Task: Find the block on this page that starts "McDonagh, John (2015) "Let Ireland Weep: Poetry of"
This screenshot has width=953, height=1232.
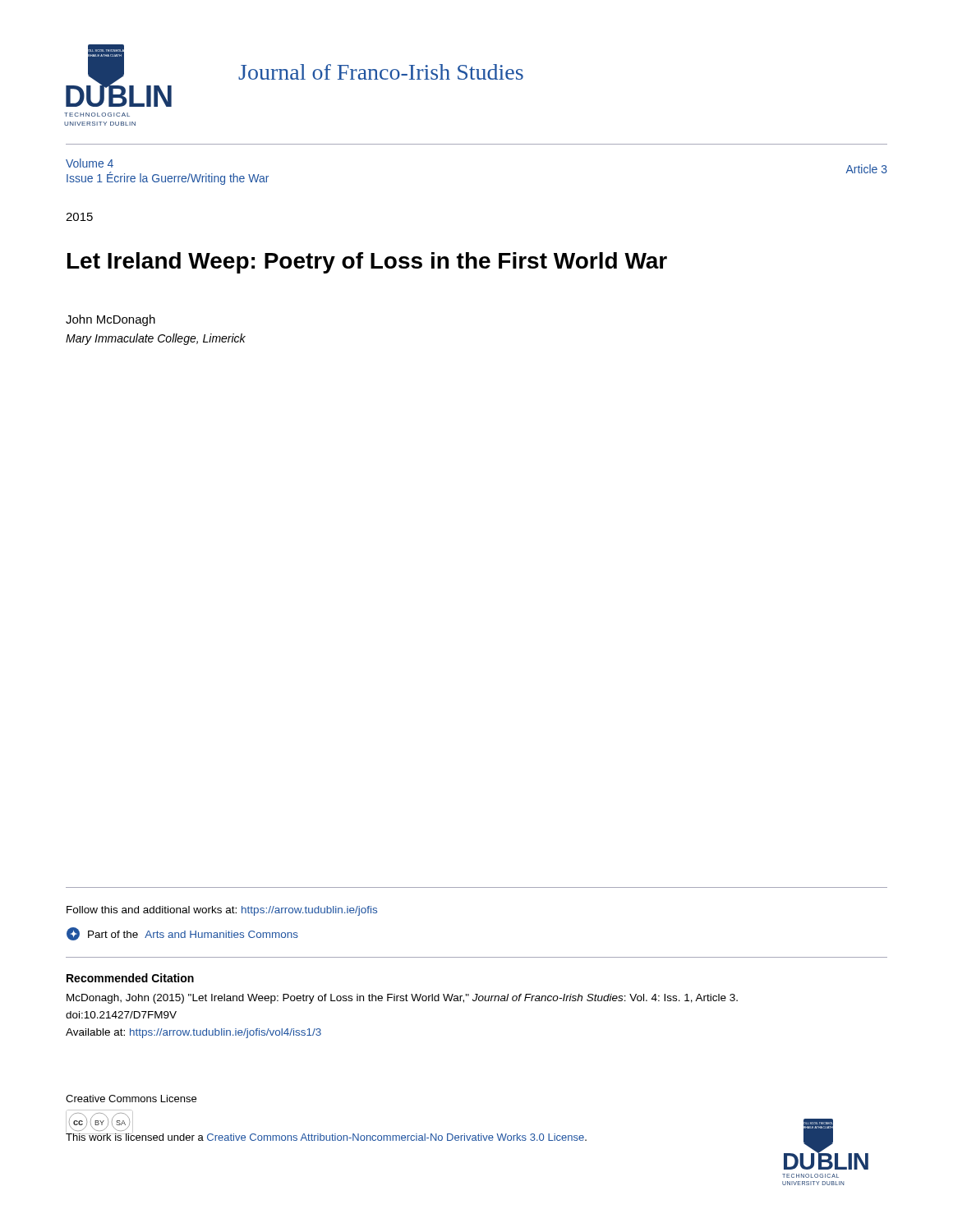Action: [x=402, y=999]
